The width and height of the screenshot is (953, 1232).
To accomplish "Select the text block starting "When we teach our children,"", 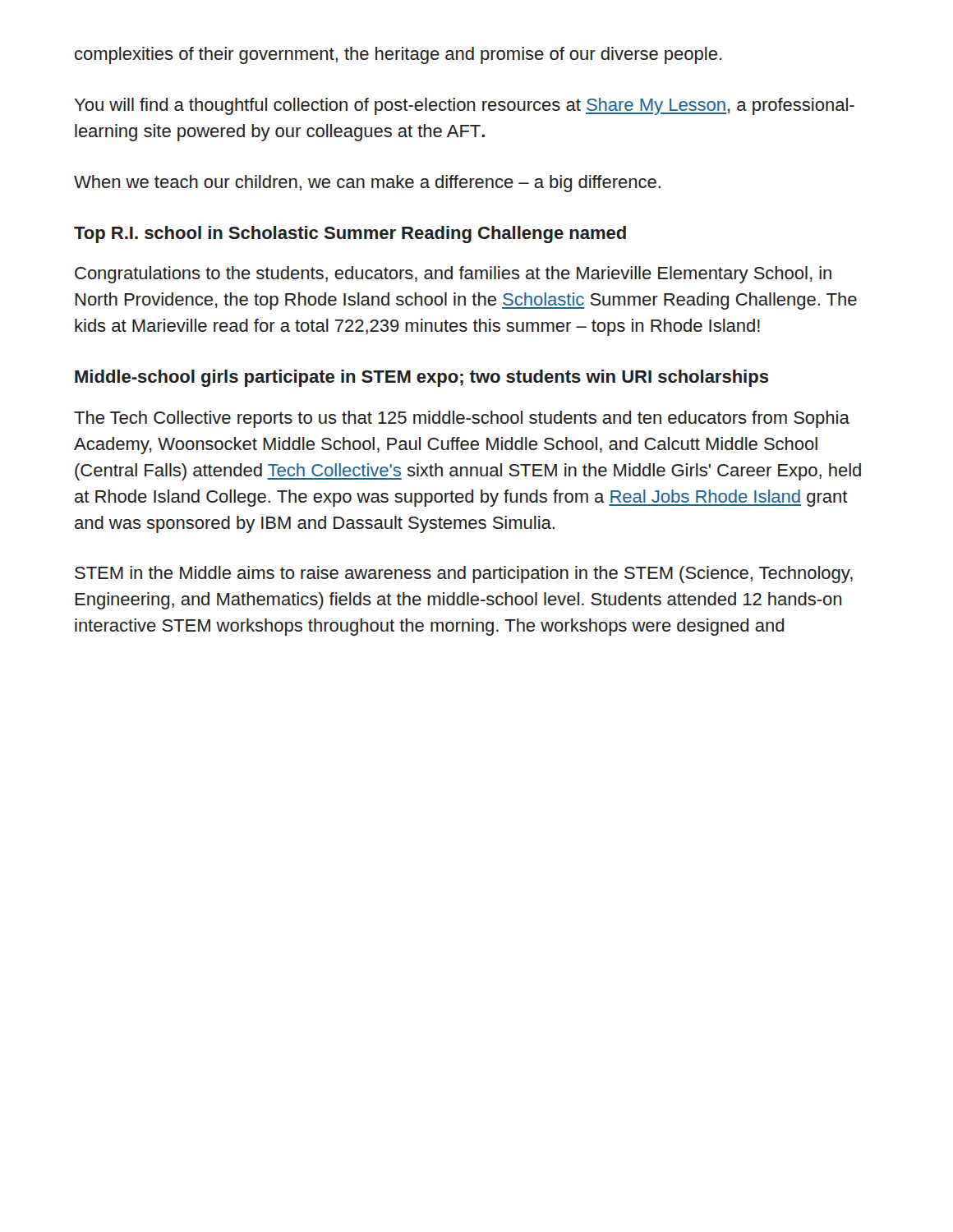I will pos(368,182).
